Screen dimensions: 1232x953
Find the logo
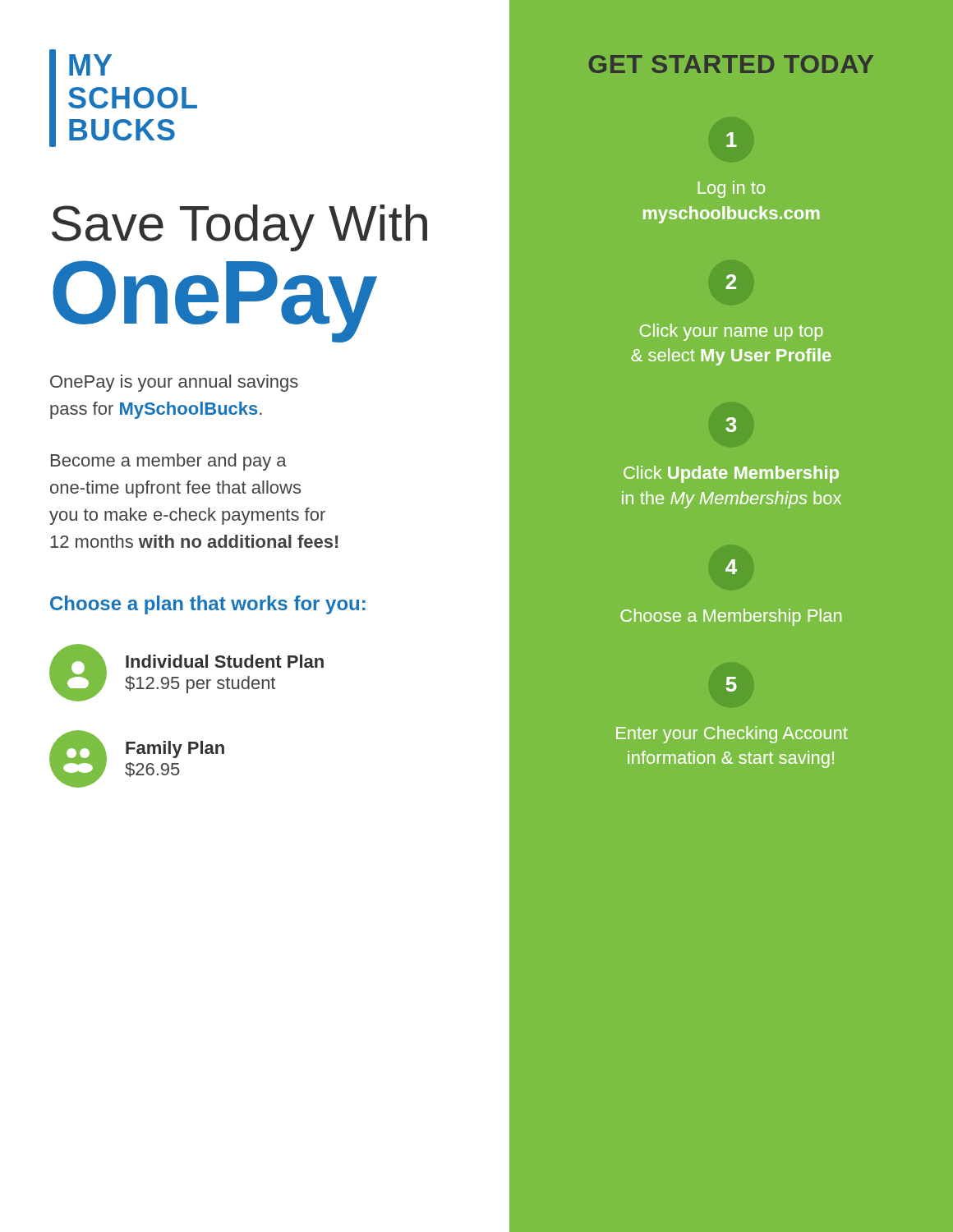click(257, 98)
